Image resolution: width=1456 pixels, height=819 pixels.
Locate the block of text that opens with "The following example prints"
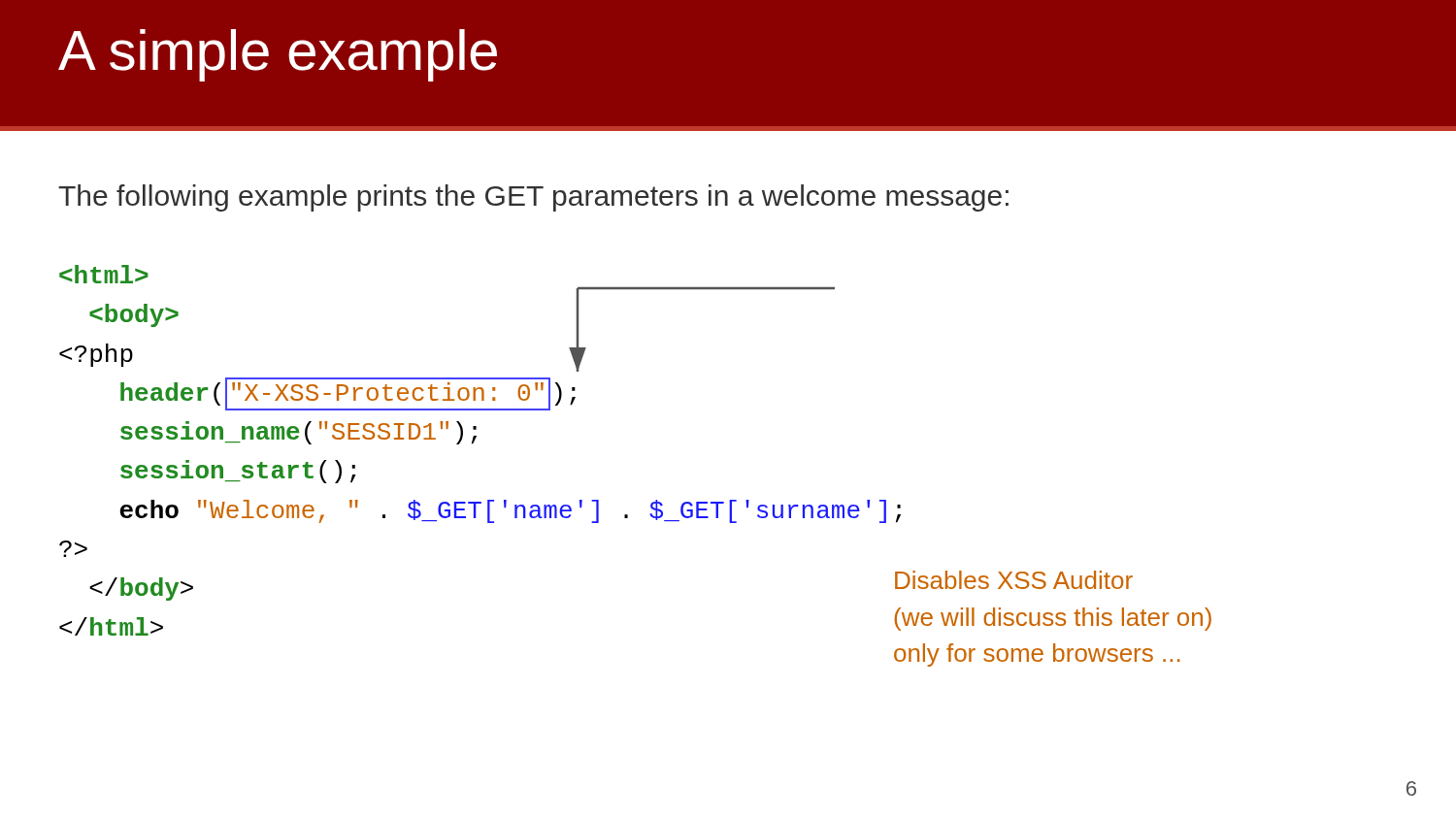(535, 196)
